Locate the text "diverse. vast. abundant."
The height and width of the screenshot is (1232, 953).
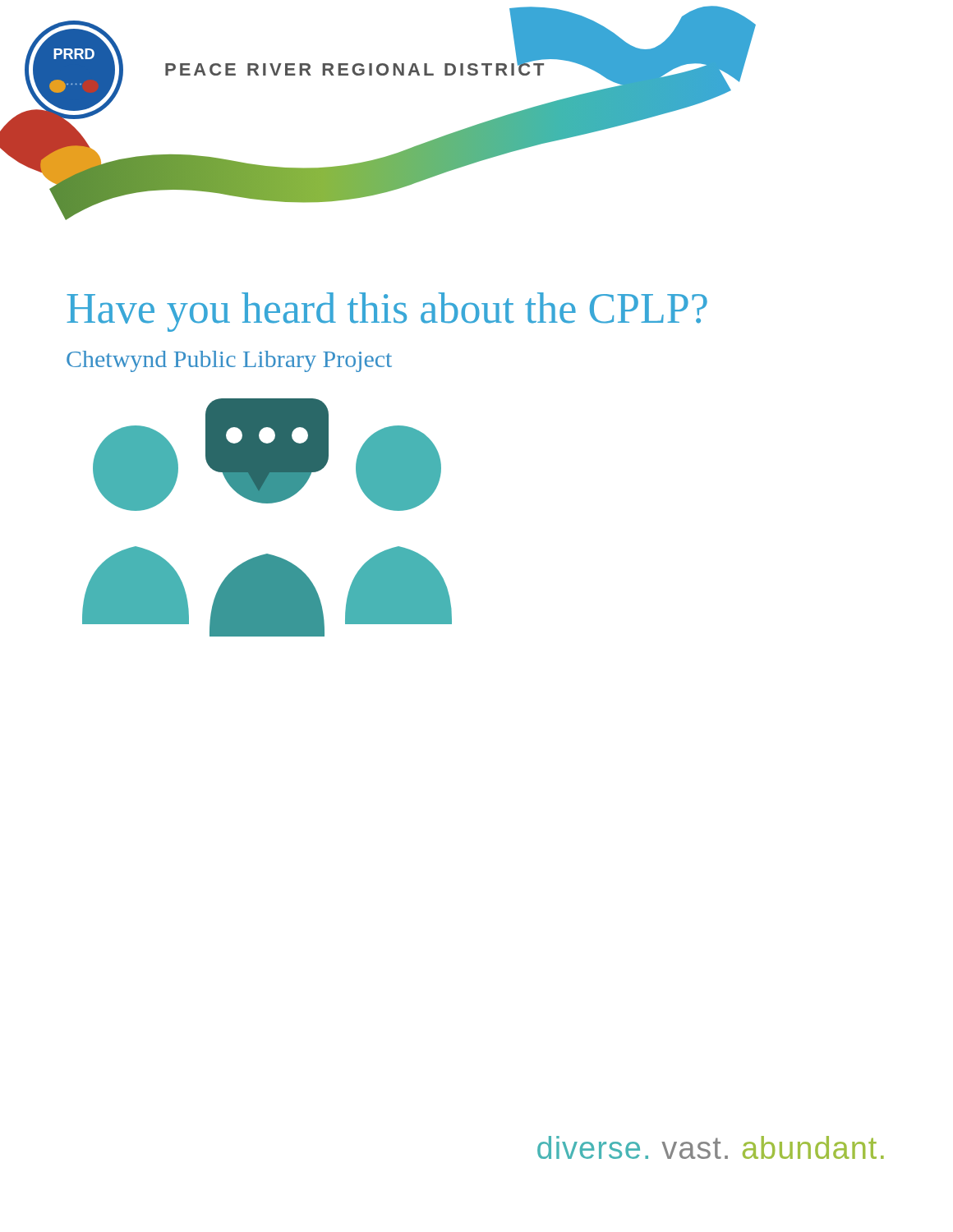(x=712, y=1148)
